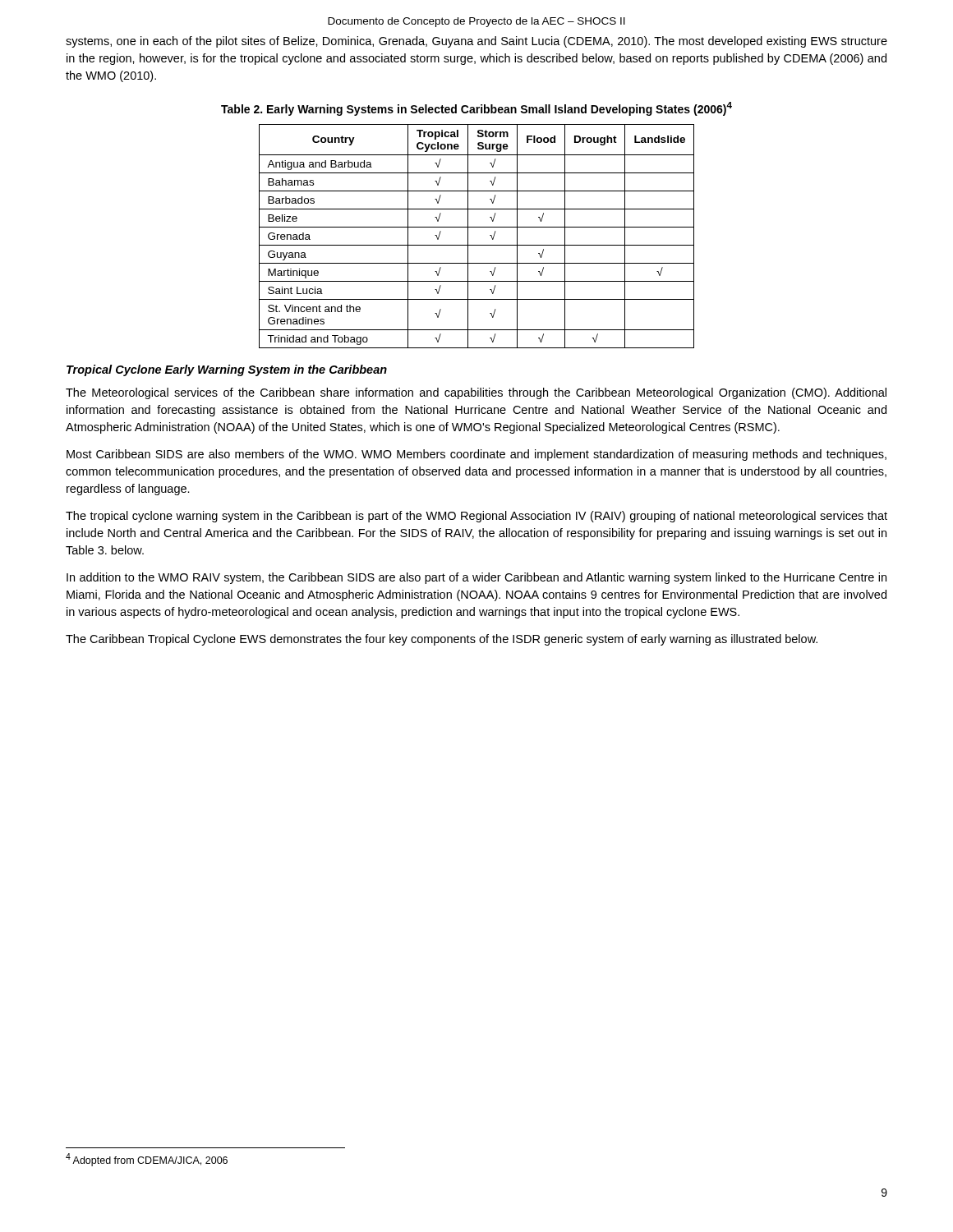Find the caption on this page that starts "Table 2. Early"
Image resolution: width=953 pixels, height=1232 pixels.
476,107
